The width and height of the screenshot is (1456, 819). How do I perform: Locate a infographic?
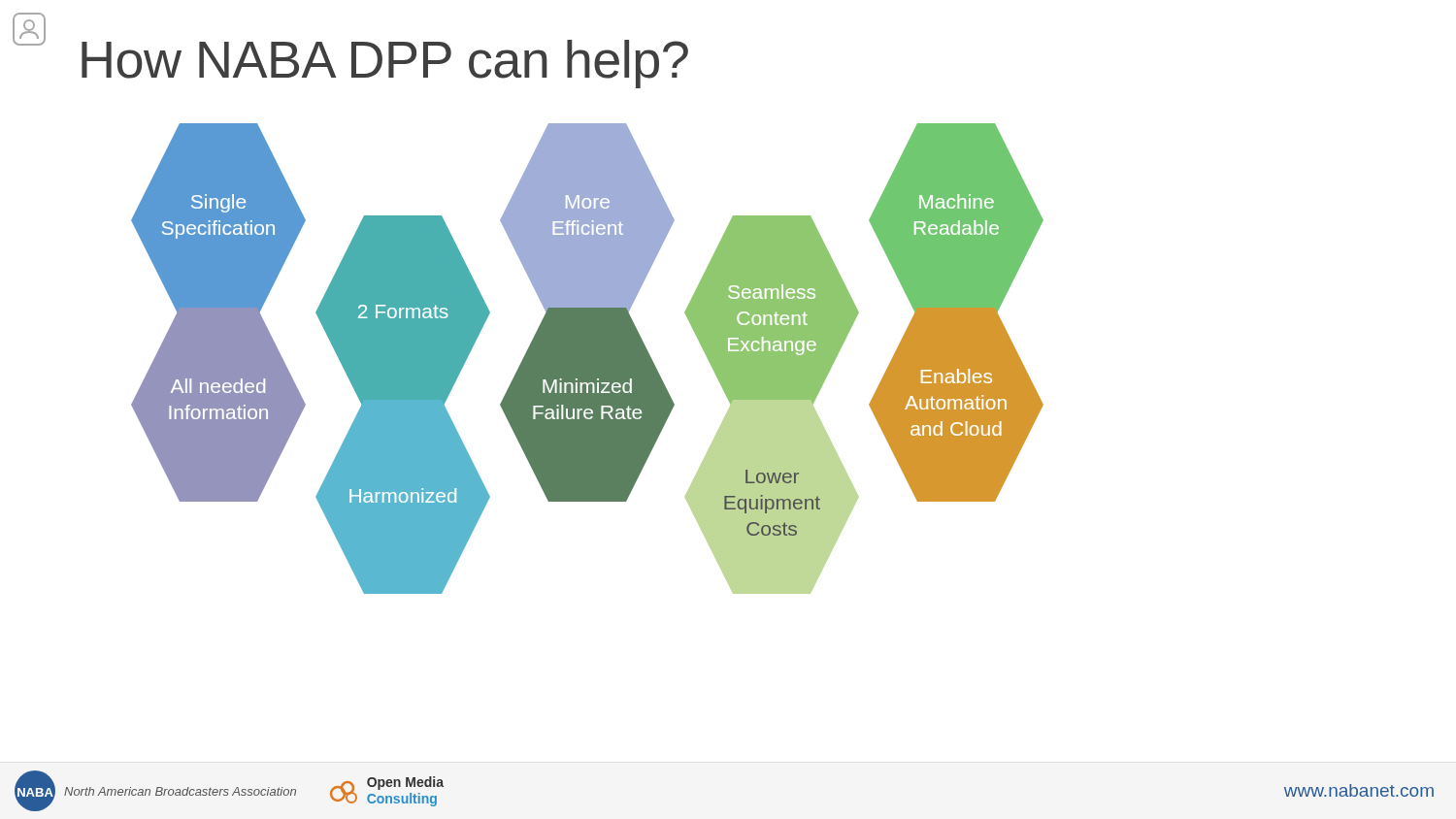(x=728, y=422)
